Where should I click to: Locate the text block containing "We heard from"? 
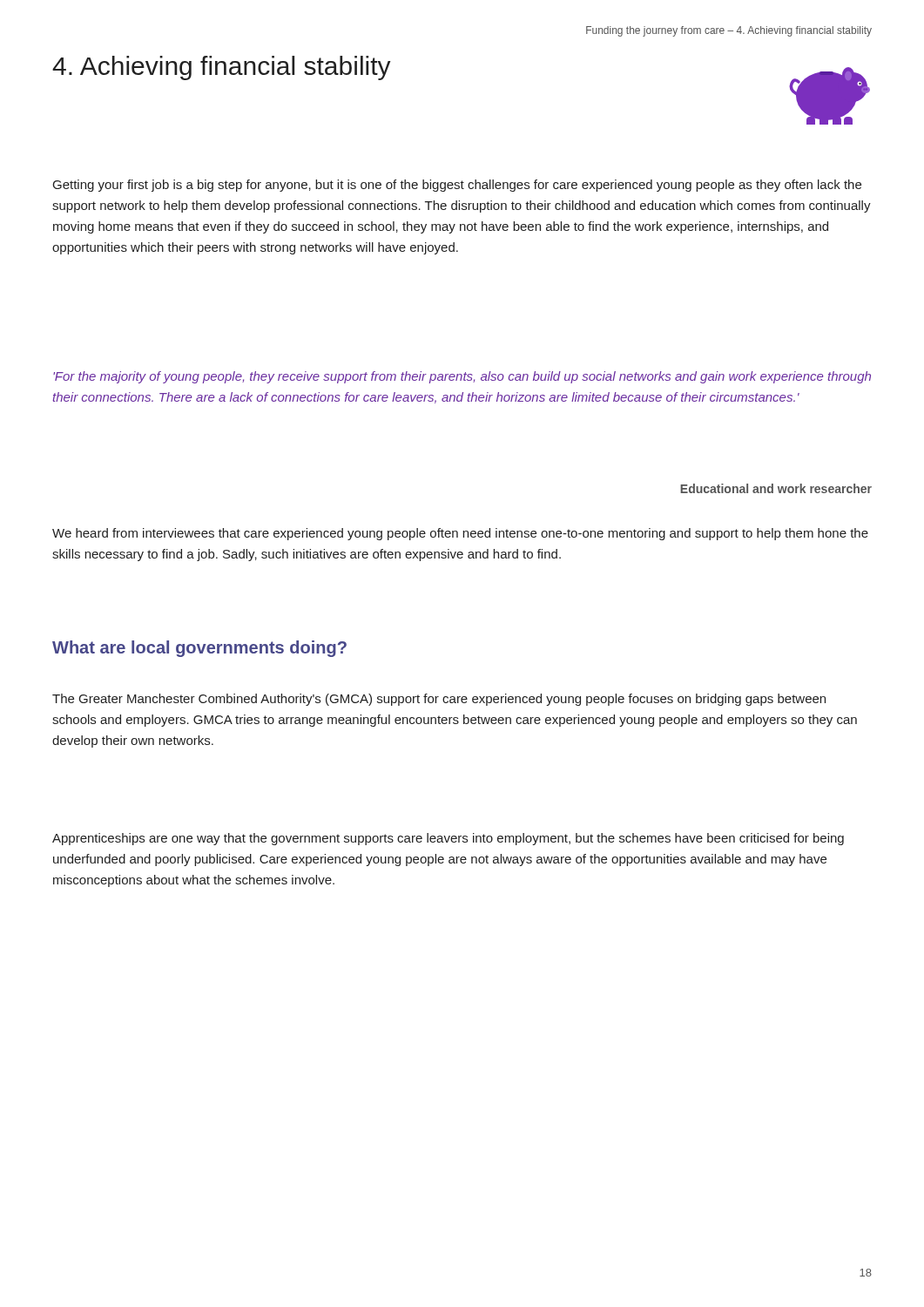[460, 543]
